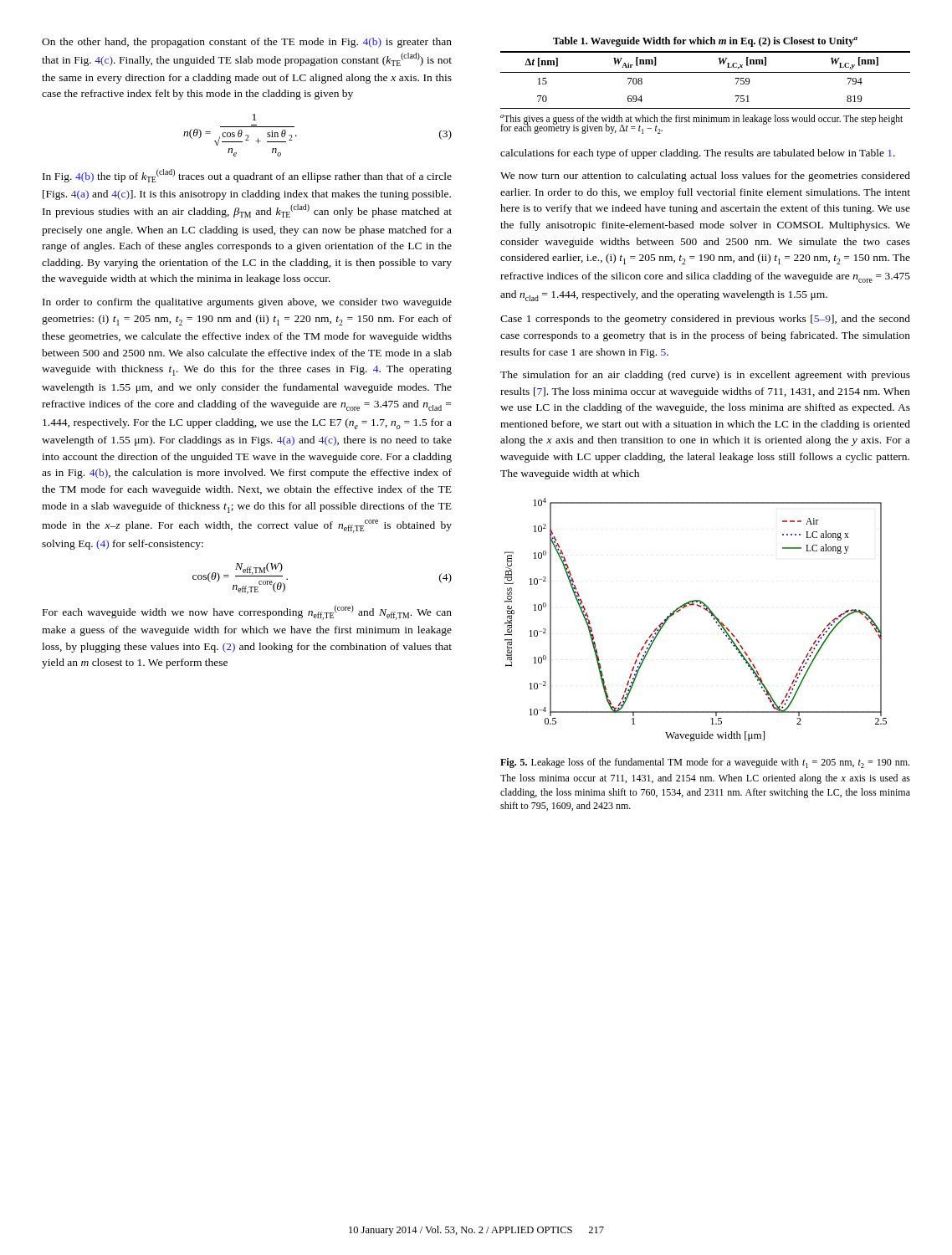Point to the element starting "calculations for each type"
The image size is (952, 1255).
point(705,313)
